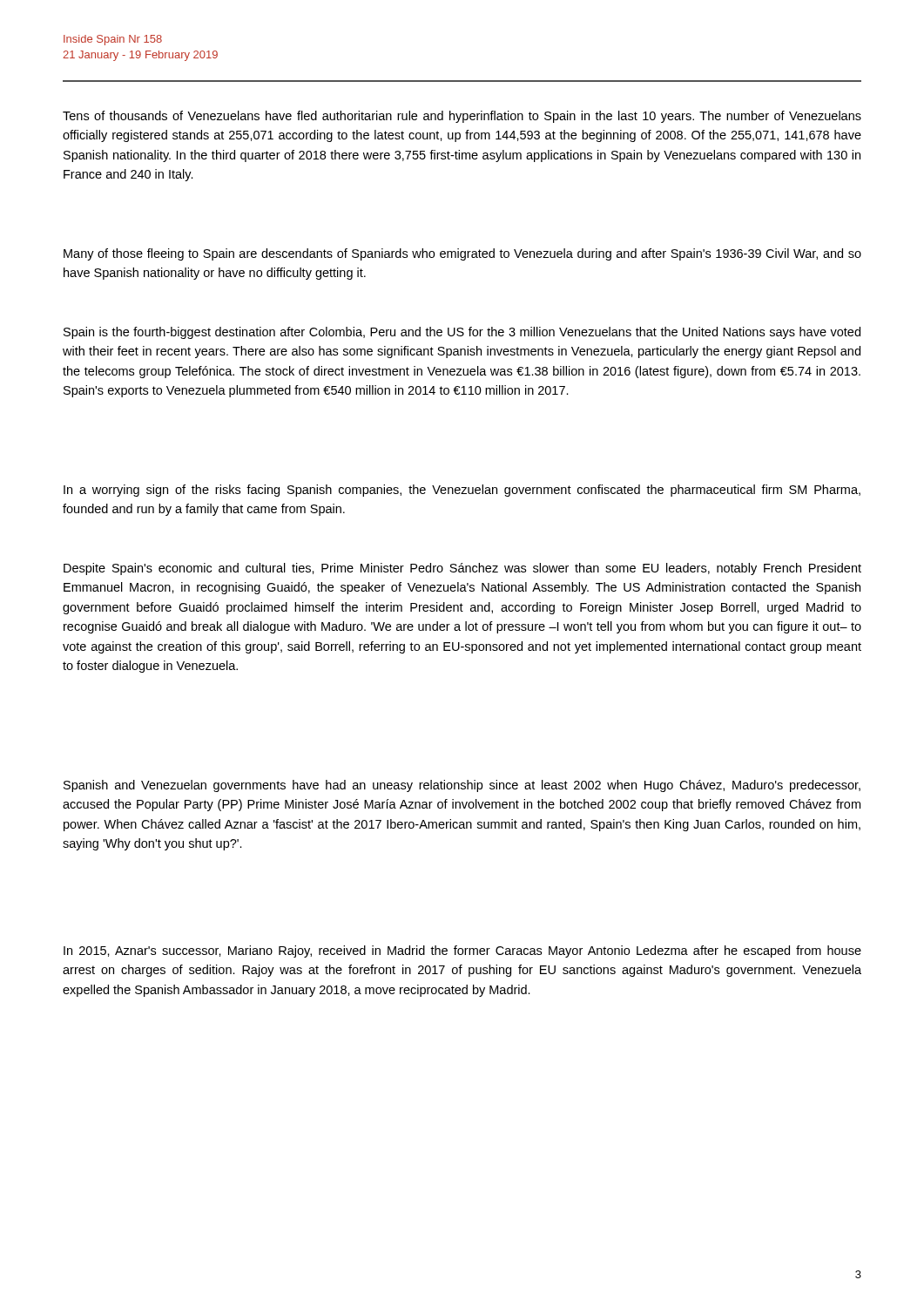924x1307 pixels.
Task: Point to the block beginning "In 2015, Aznar's successor,"
Action: [x=462, y=970]
